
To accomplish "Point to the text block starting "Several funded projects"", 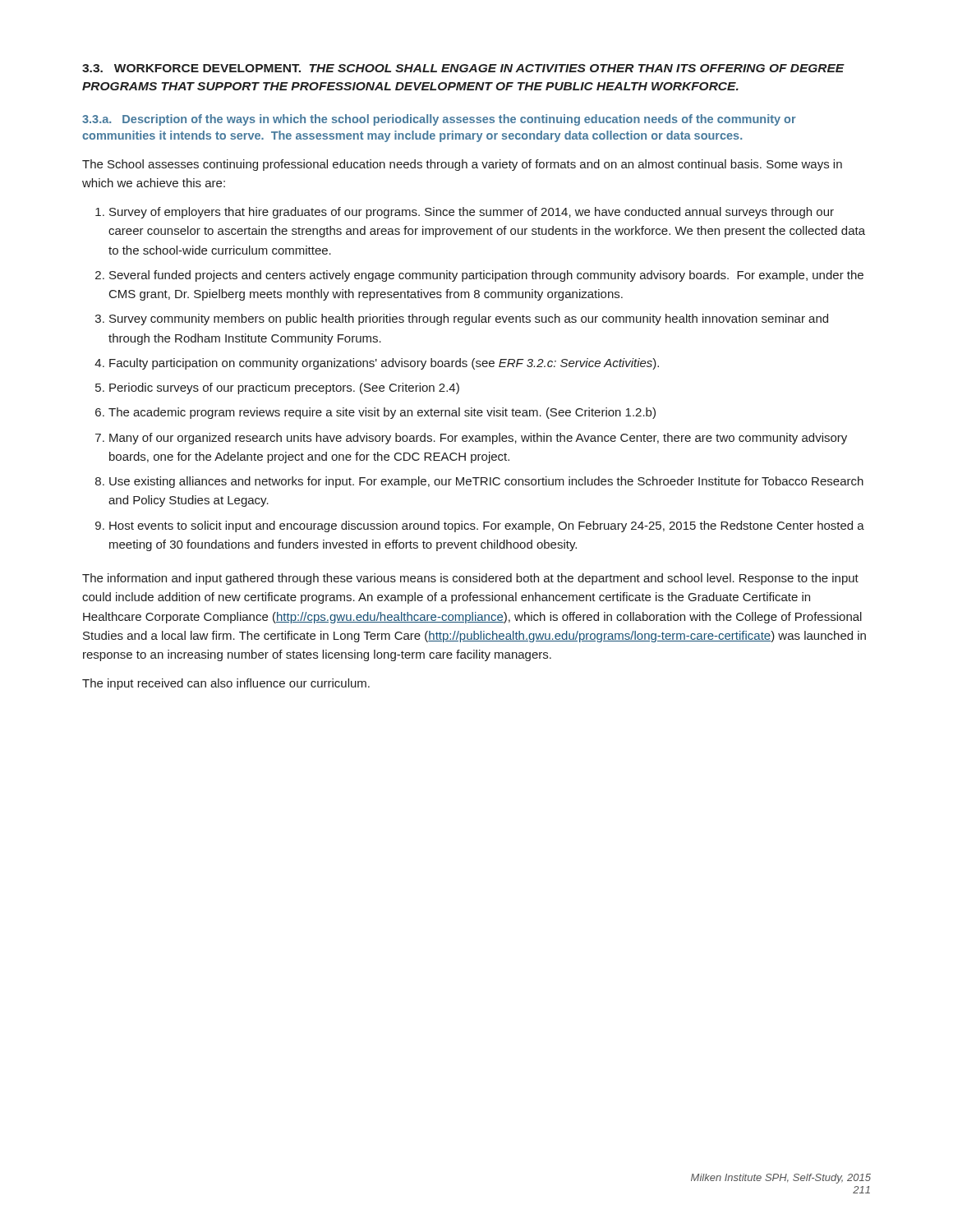I will [486, 284].
